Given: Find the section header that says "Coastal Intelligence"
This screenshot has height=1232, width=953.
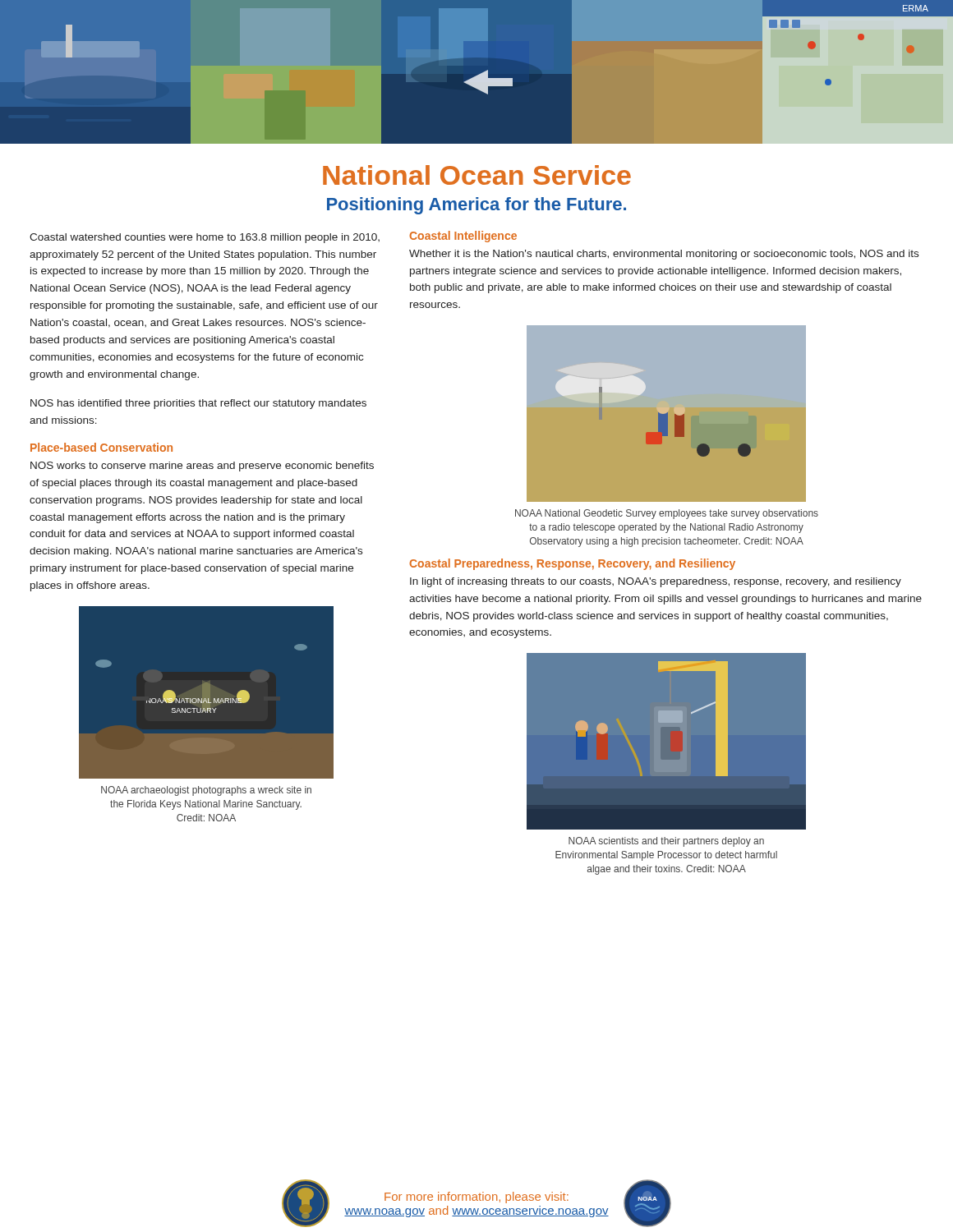Looking at the screenshot, I should click(x=463, y=237).
